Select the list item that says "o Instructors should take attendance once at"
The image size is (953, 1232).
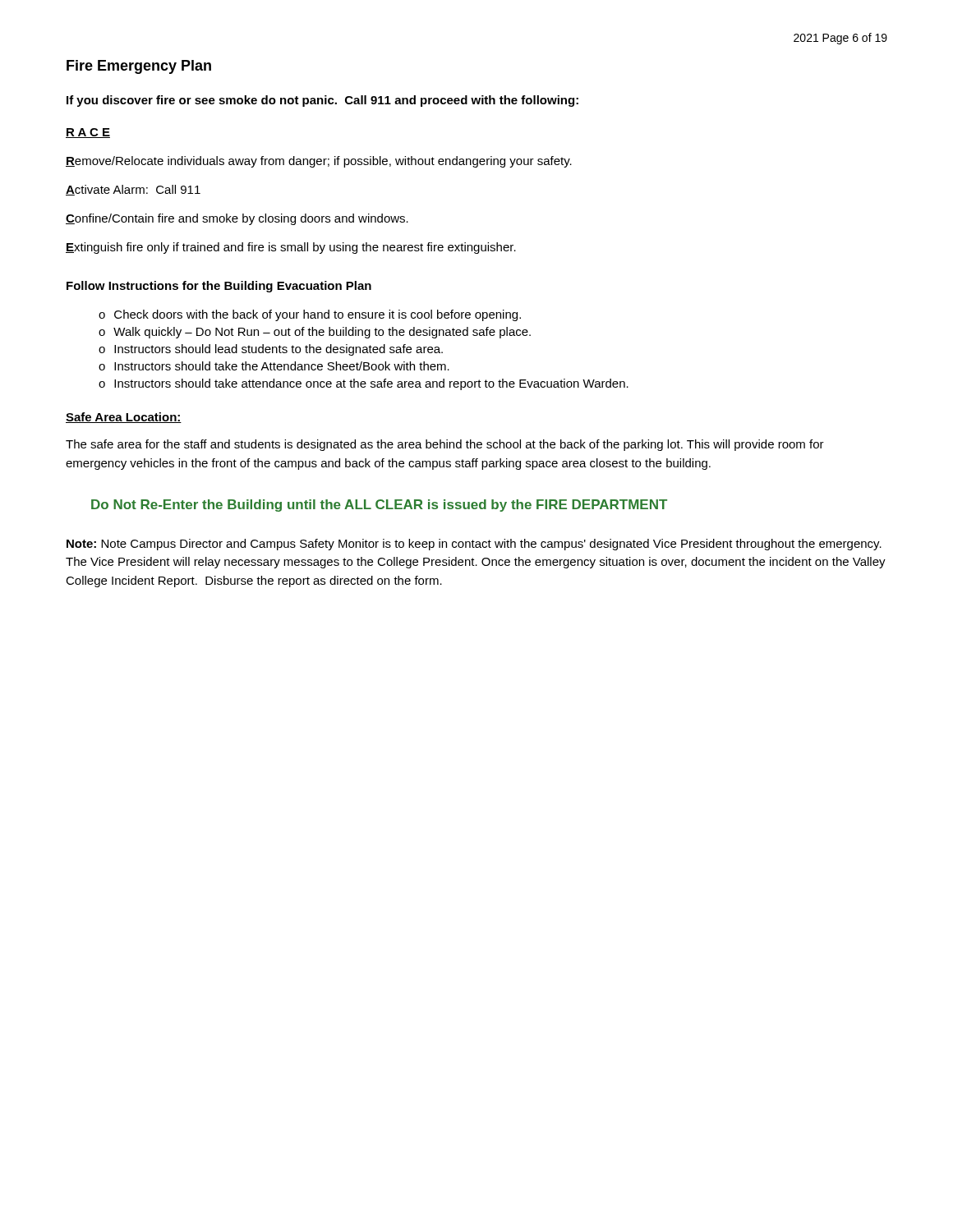tap(364, 383)
